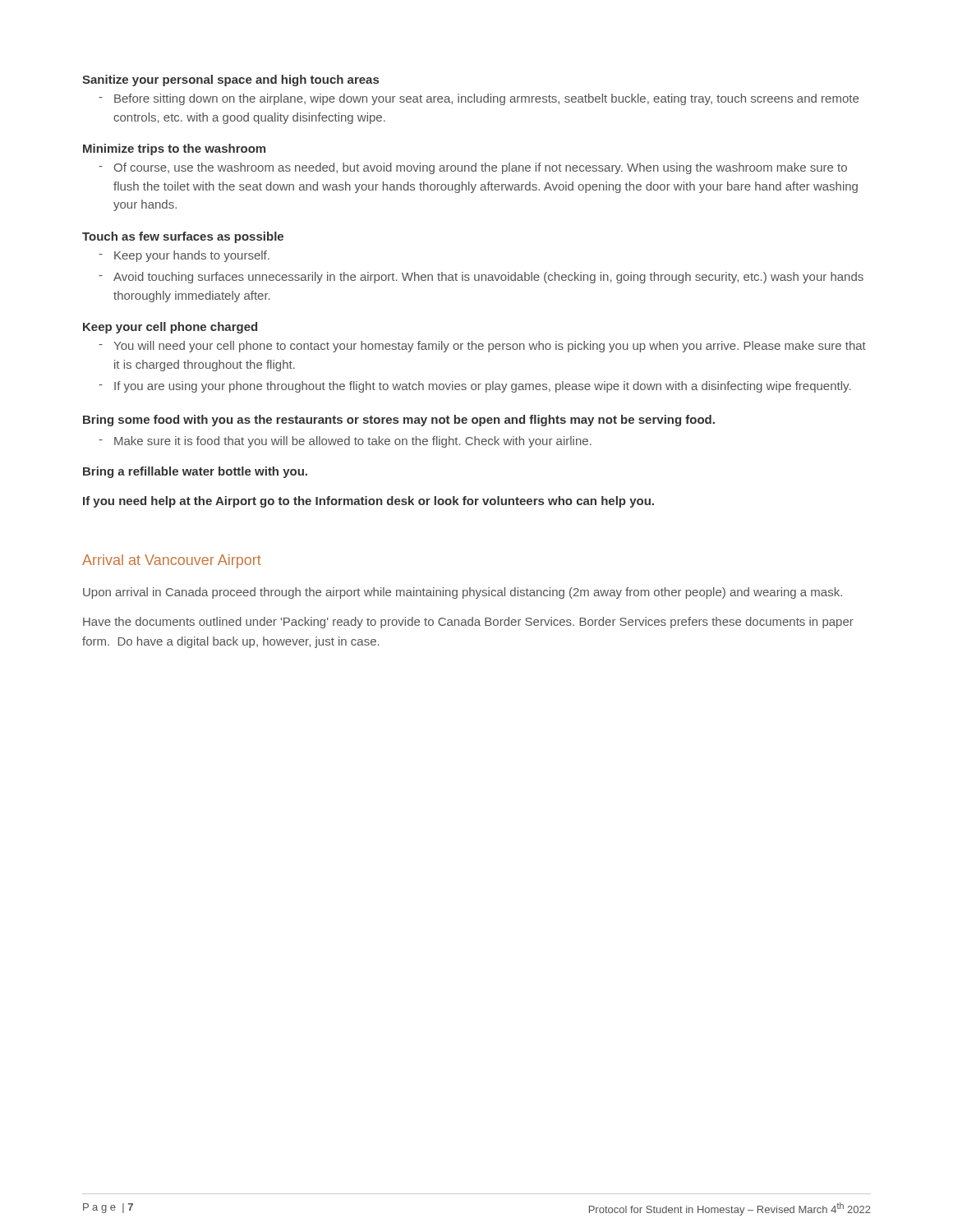Select the element starting "- Of course, use the washroom as needed,"

click(x=485, y=186)
